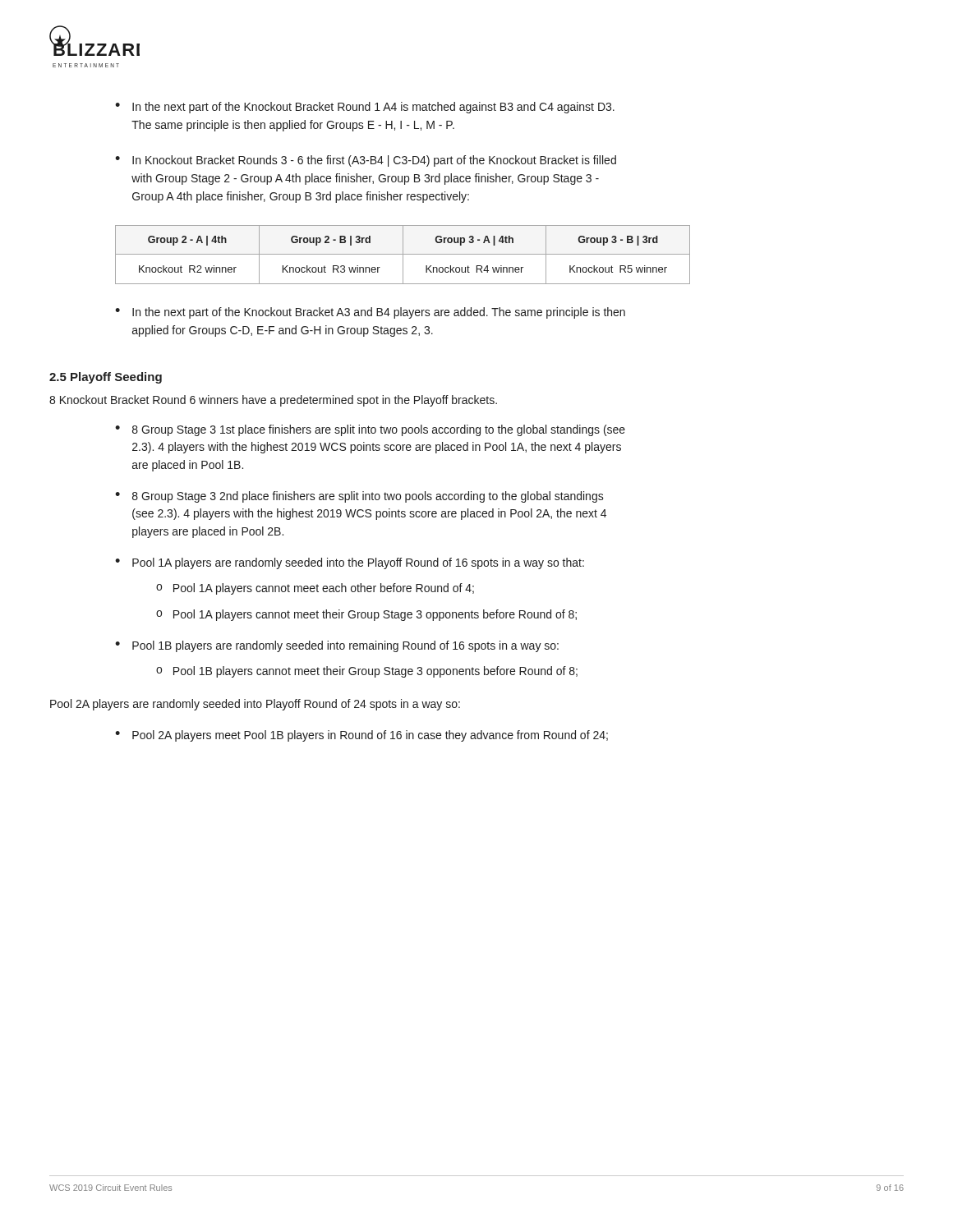Select the table that reads "Group 3 - A"
The height and width of the screenshot is (1232, 953).
pos(476,255)
